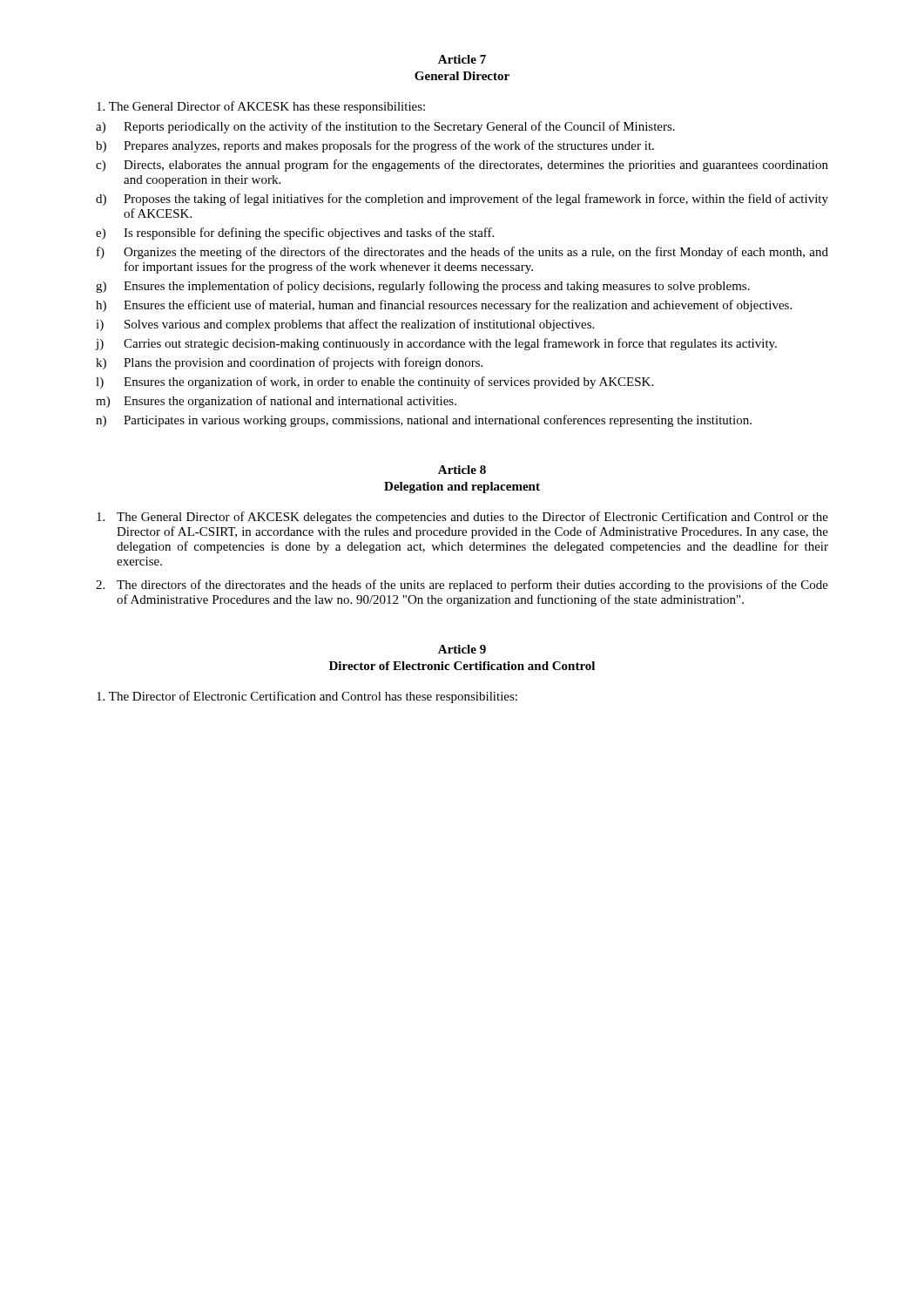
Task: Point to the block beginning "a) Reports periodically on the"
Action: click(x=386, y=127)
